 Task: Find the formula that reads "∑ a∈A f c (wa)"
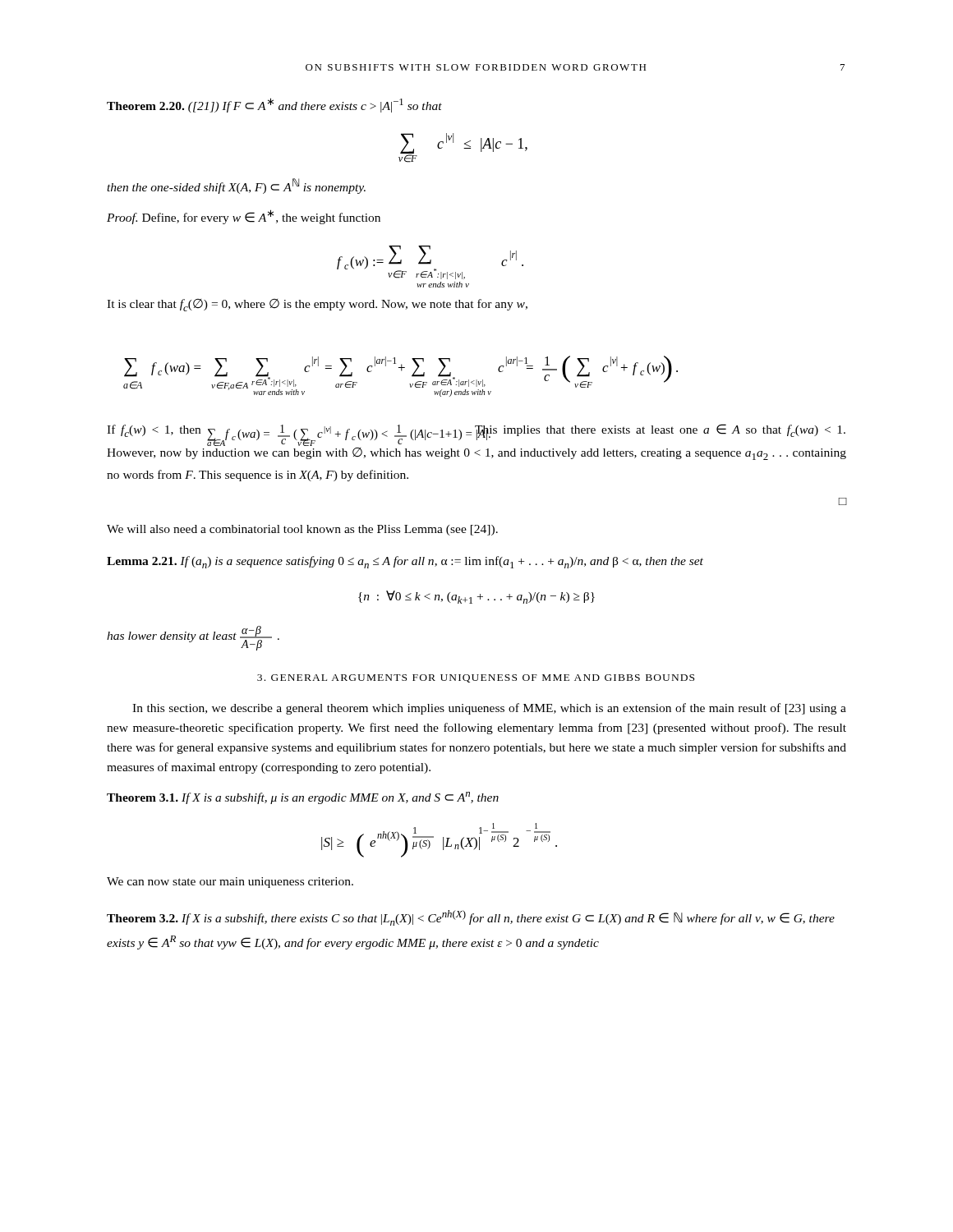click(476, 368)
